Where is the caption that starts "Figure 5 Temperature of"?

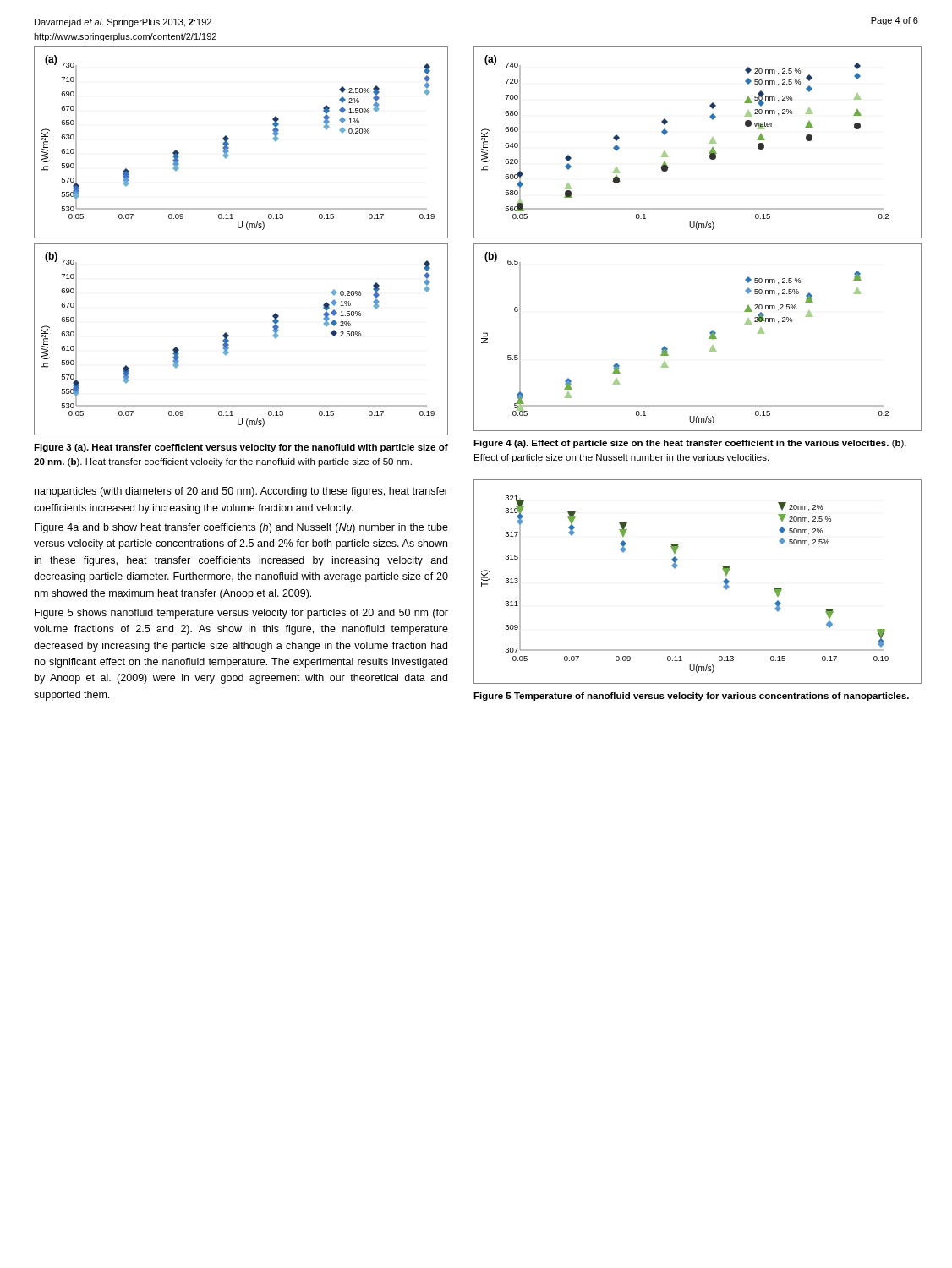[691, 696]
